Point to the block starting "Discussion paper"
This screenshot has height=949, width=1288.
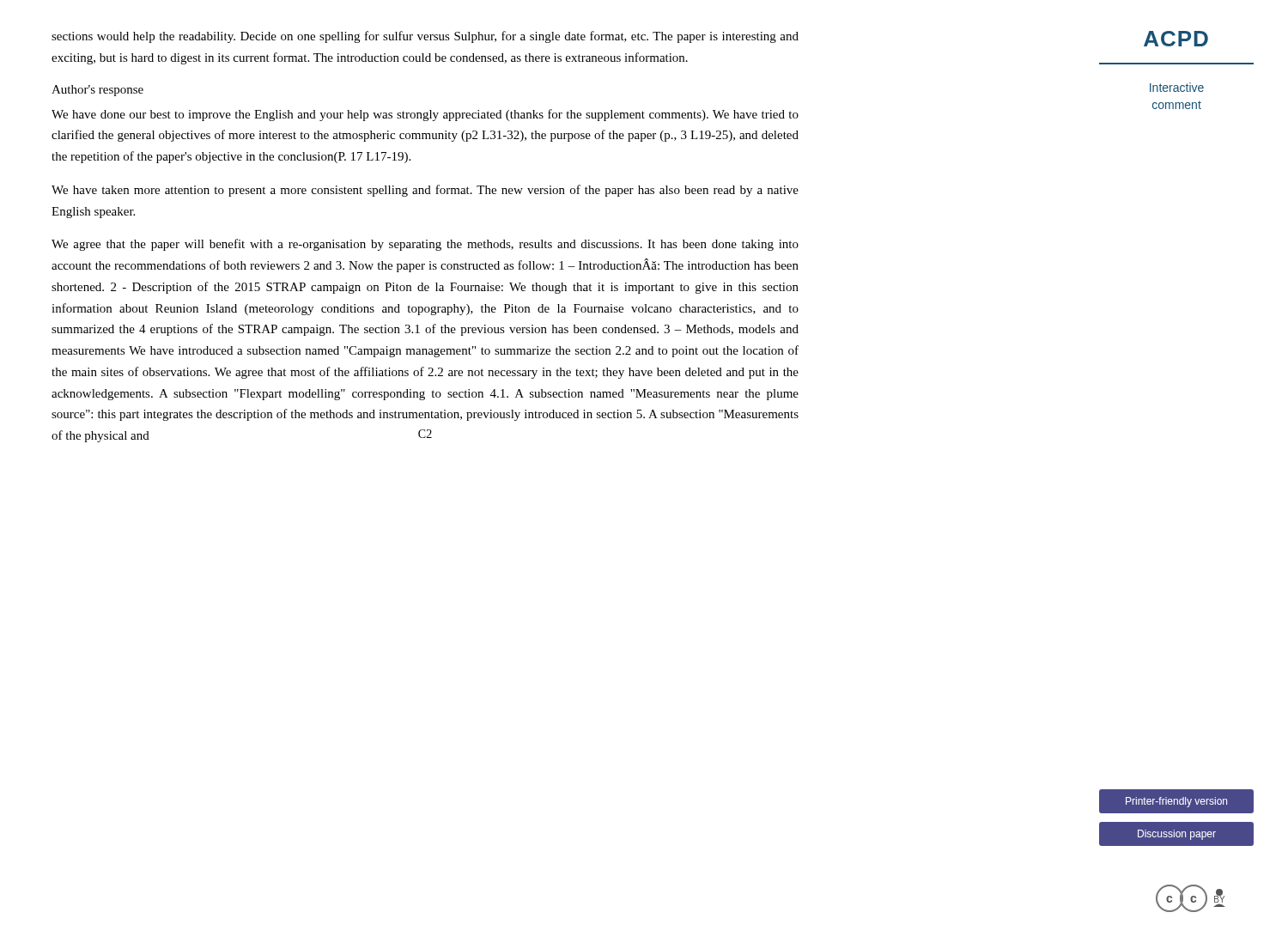1176,834
